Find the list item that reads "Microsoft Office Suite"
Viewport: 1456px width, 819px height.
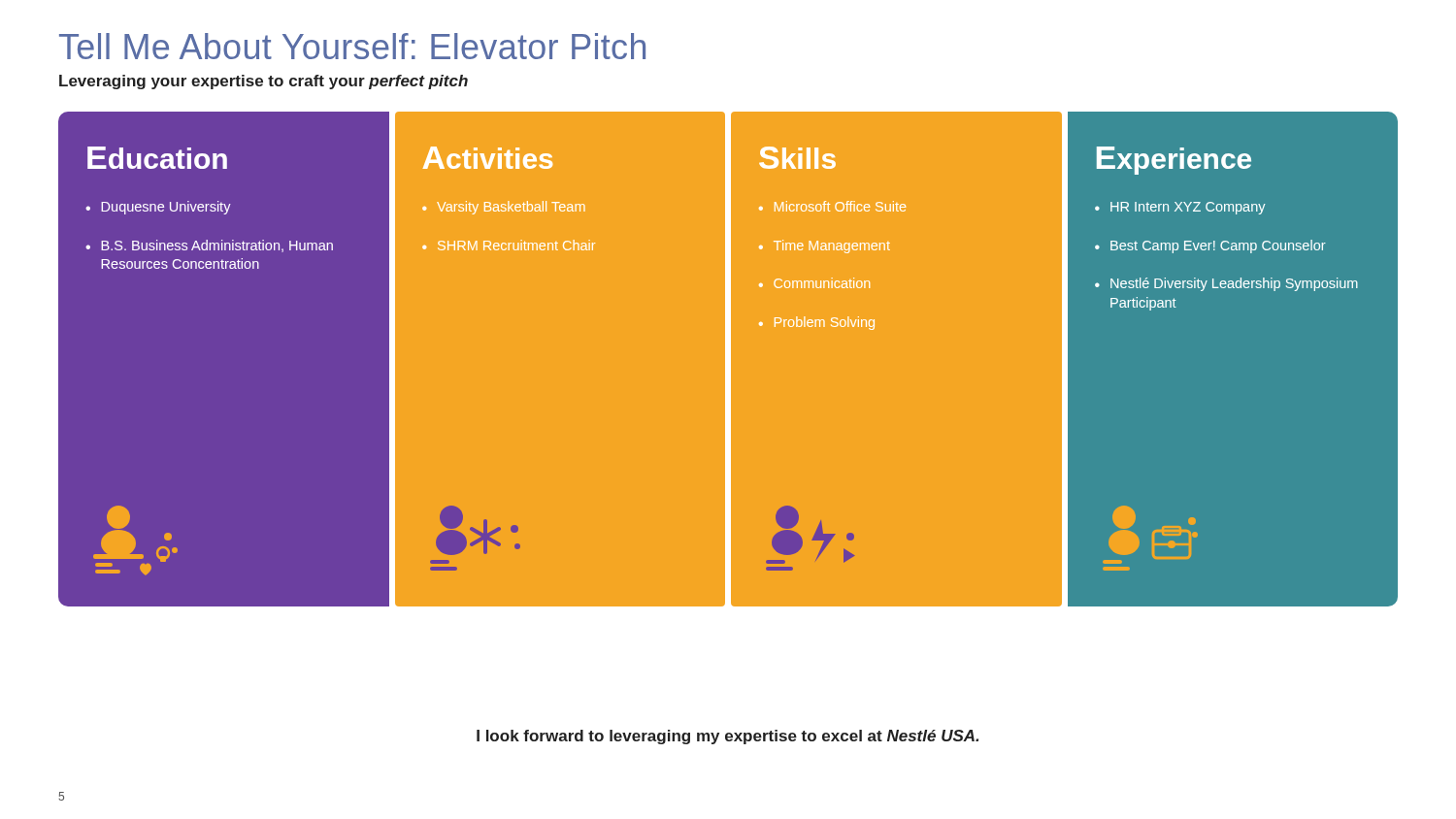tap(840, 207)
